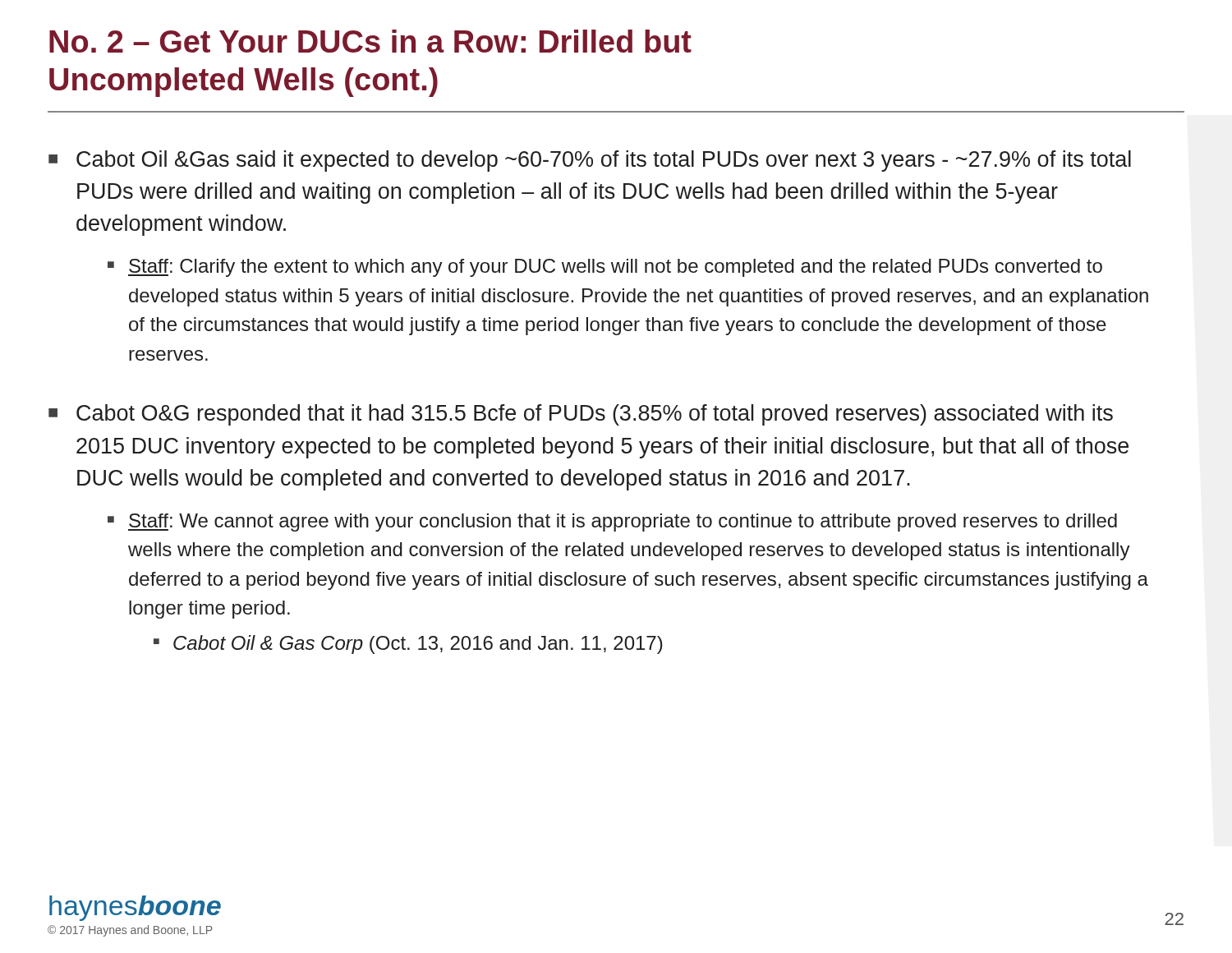This screenshot has height=953, width=1232.
Task: Select the element starting "■ Cabot Oil &Gas"
Action: (607, 260)
